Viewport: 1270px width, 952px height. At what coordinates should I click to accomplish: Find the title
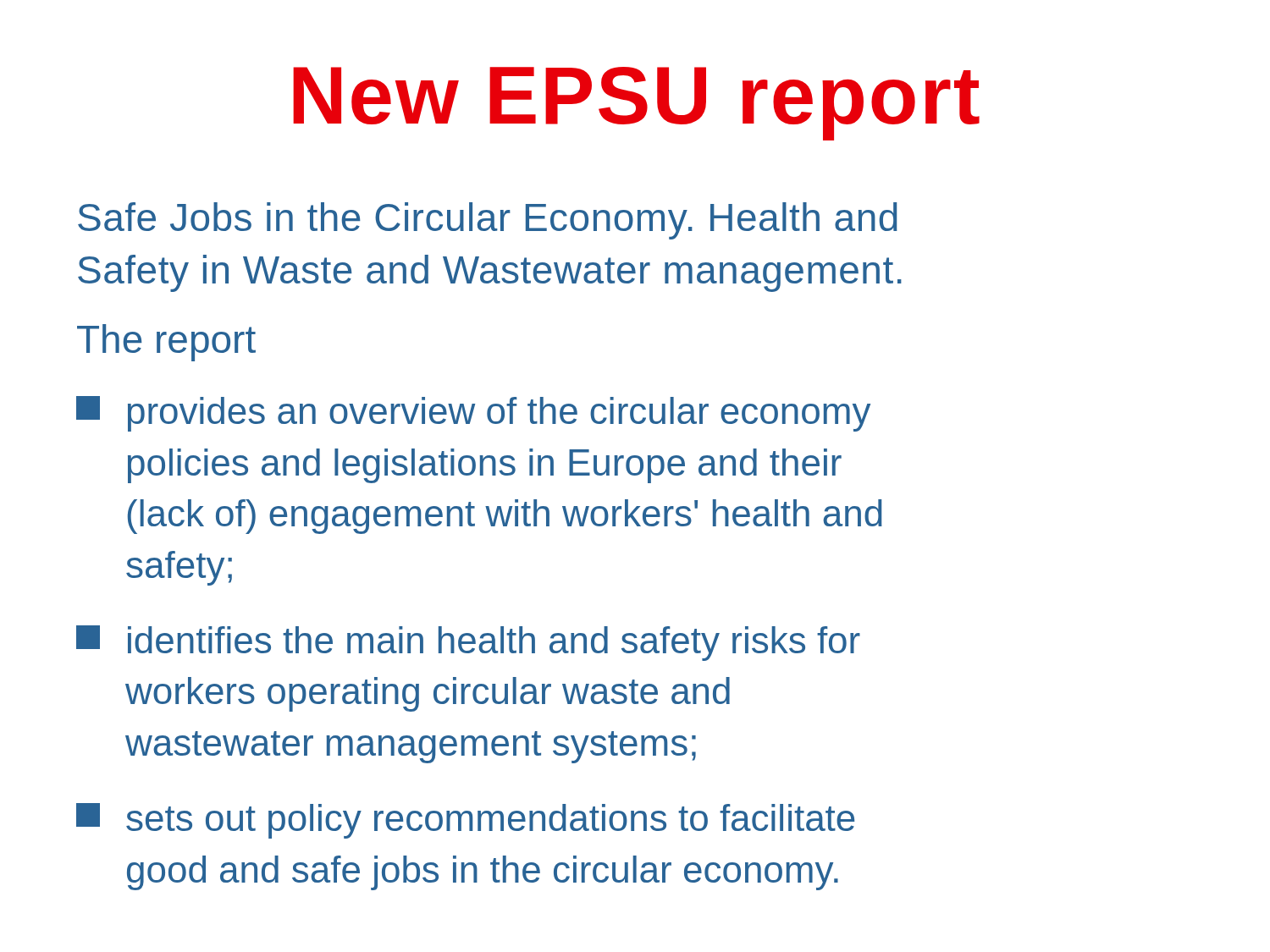(x=635, y=95)
